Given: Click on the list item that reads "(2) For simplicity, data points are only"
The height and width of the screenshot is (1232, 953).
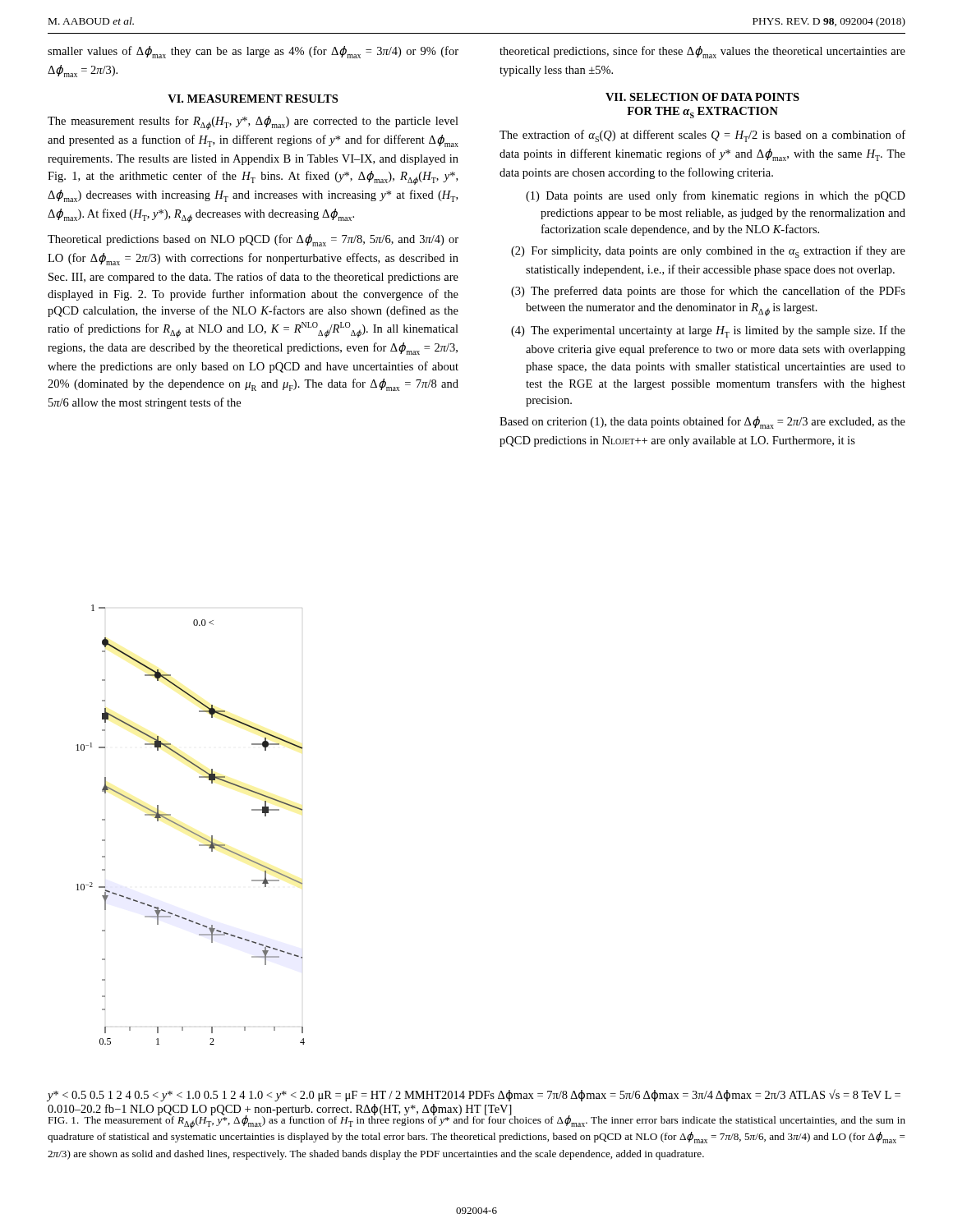Looking at the screenshot, I should (708, 260).
